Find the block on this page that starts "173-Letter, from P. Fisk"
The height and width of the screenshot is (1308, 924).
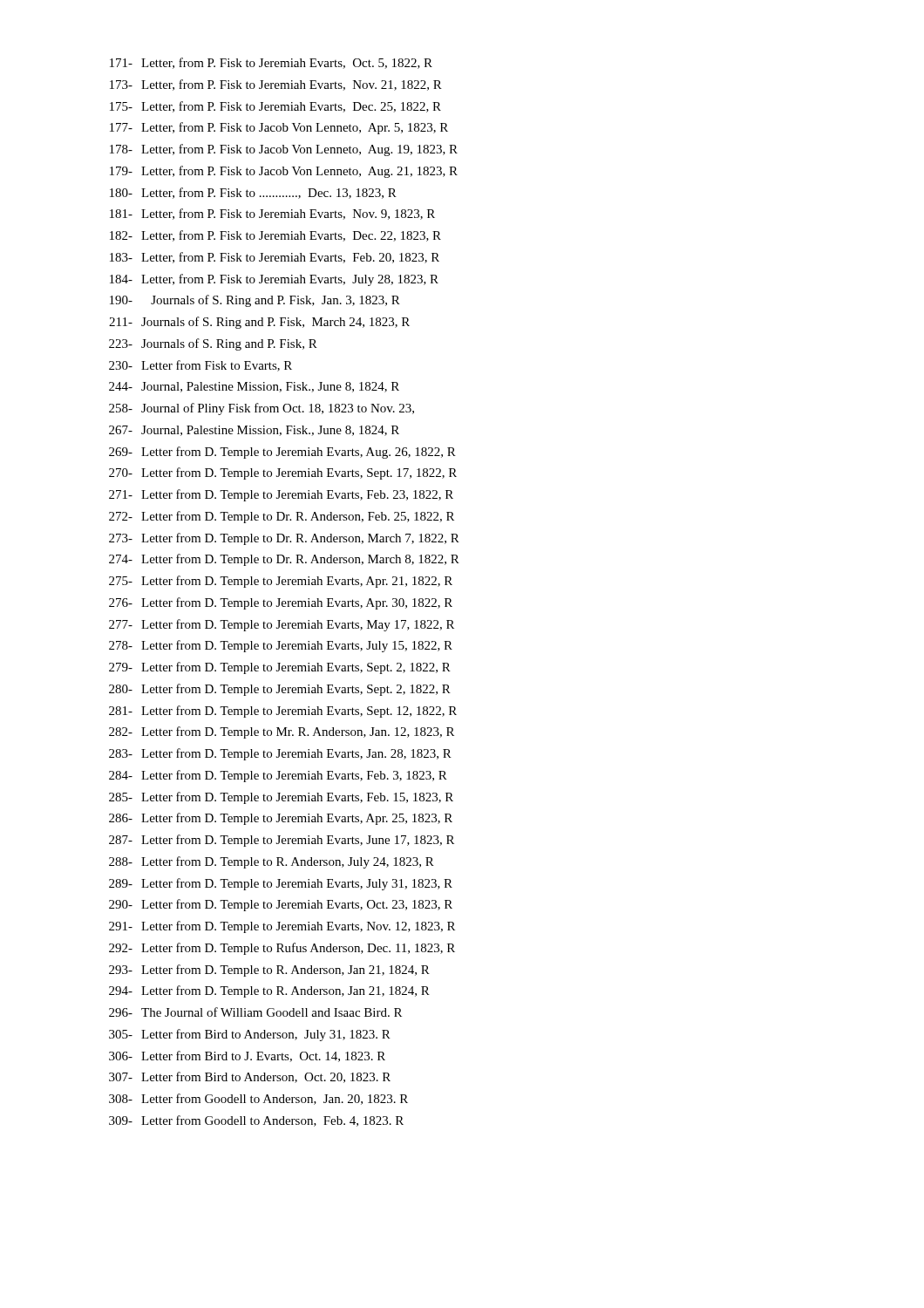pyautogui.click(x=276, y=85)
